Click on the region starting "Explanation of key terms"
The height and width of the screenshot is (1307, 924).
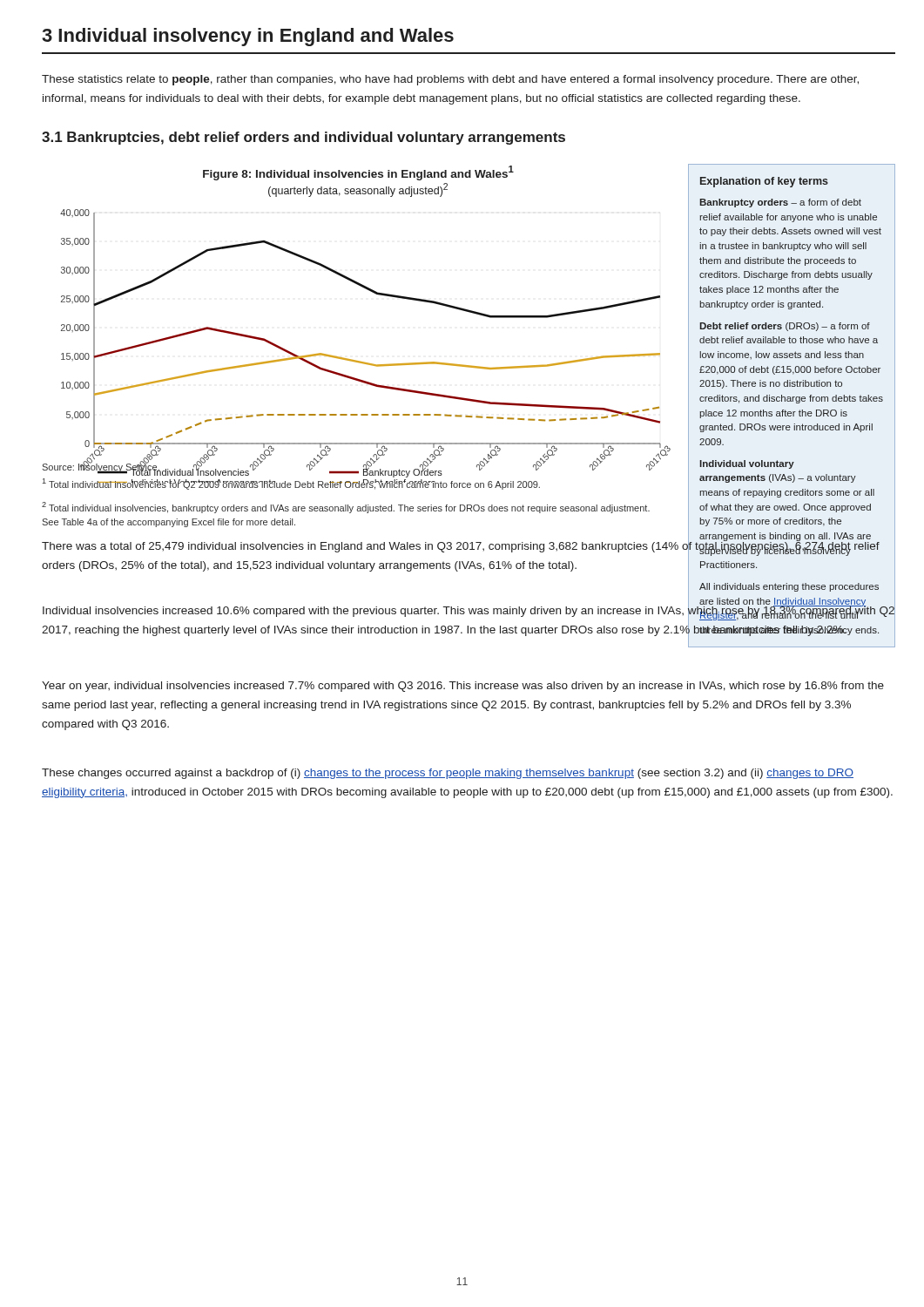pos(792,405)
